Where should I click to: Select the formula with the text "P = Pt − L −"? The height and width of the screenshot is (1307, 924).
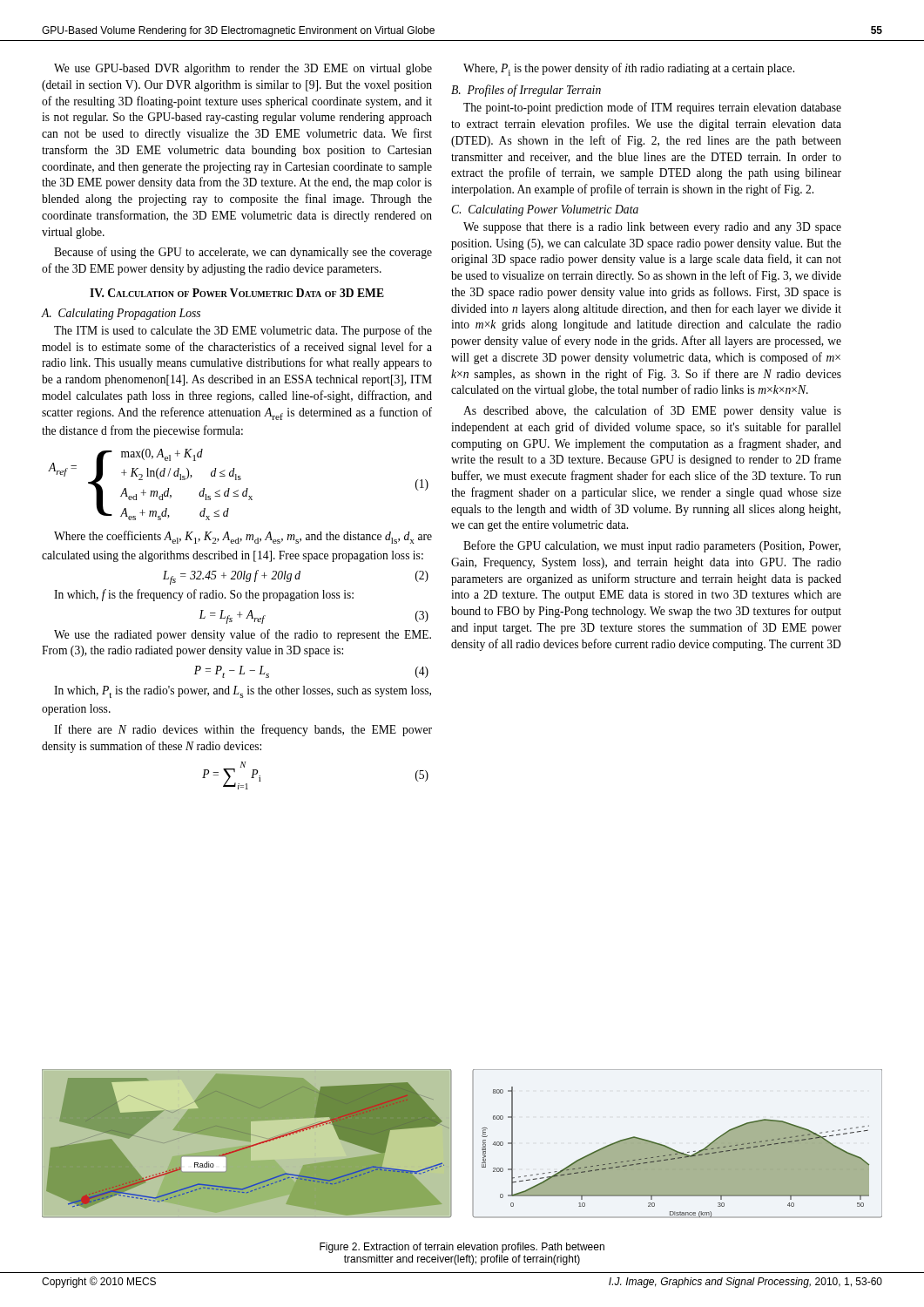(x=240, y=672)
